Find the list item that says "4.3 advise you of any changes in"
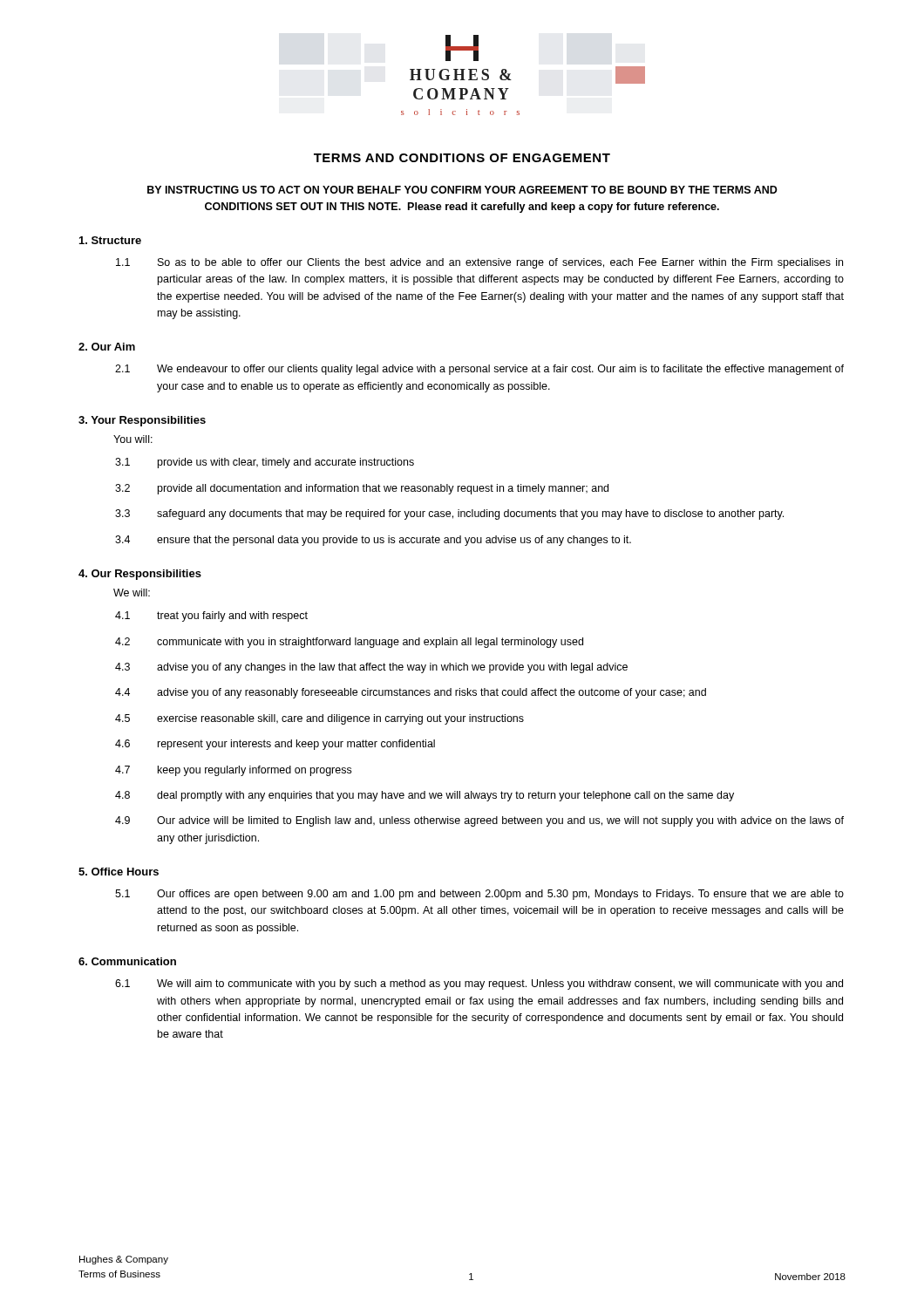This screenshot has height=1308, width=924. pos(462,668)
